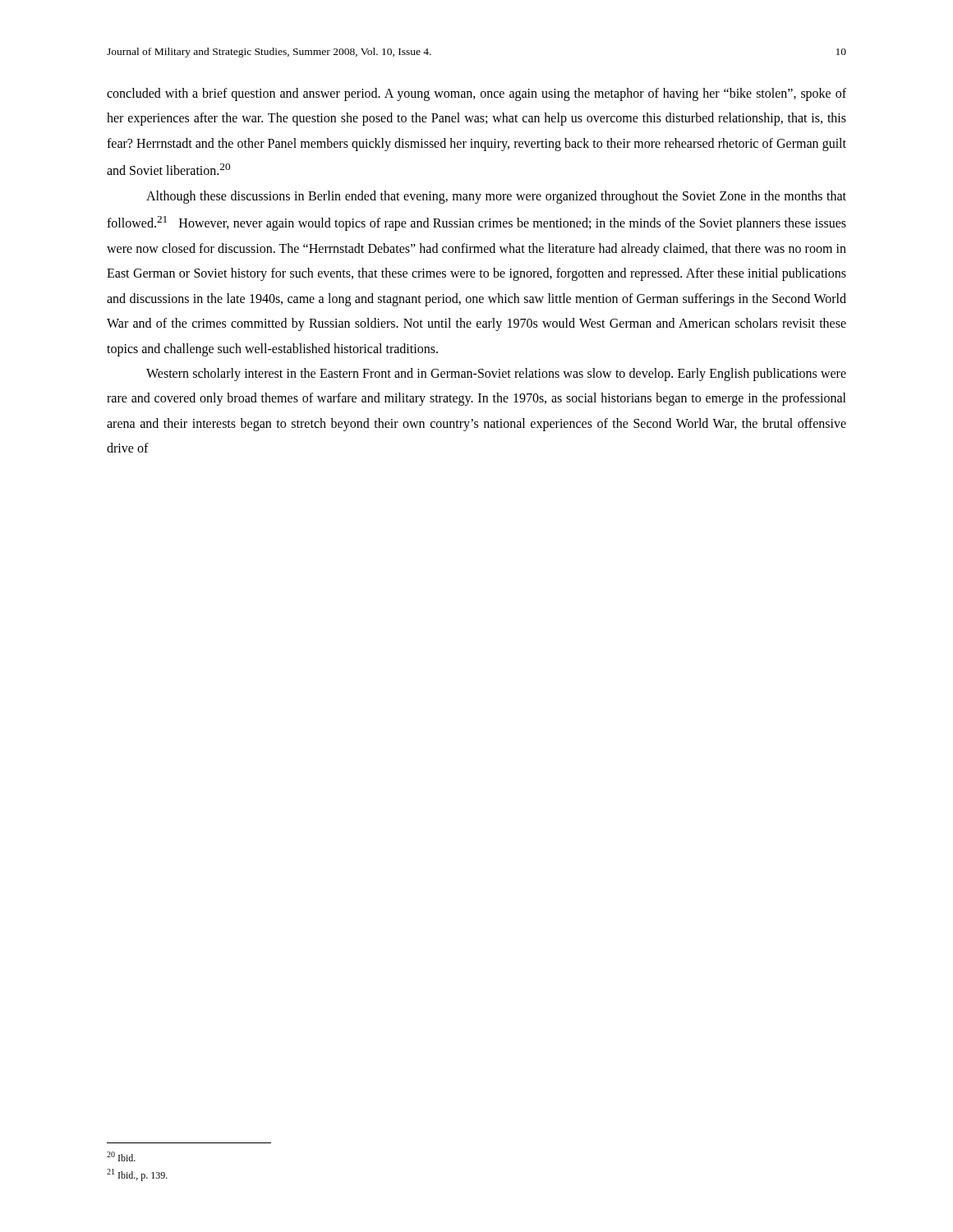The image size is (953, 1232).
Task: Find the footnote containing "21 Ibid., p. 139."
Action: coord(137,1174)
